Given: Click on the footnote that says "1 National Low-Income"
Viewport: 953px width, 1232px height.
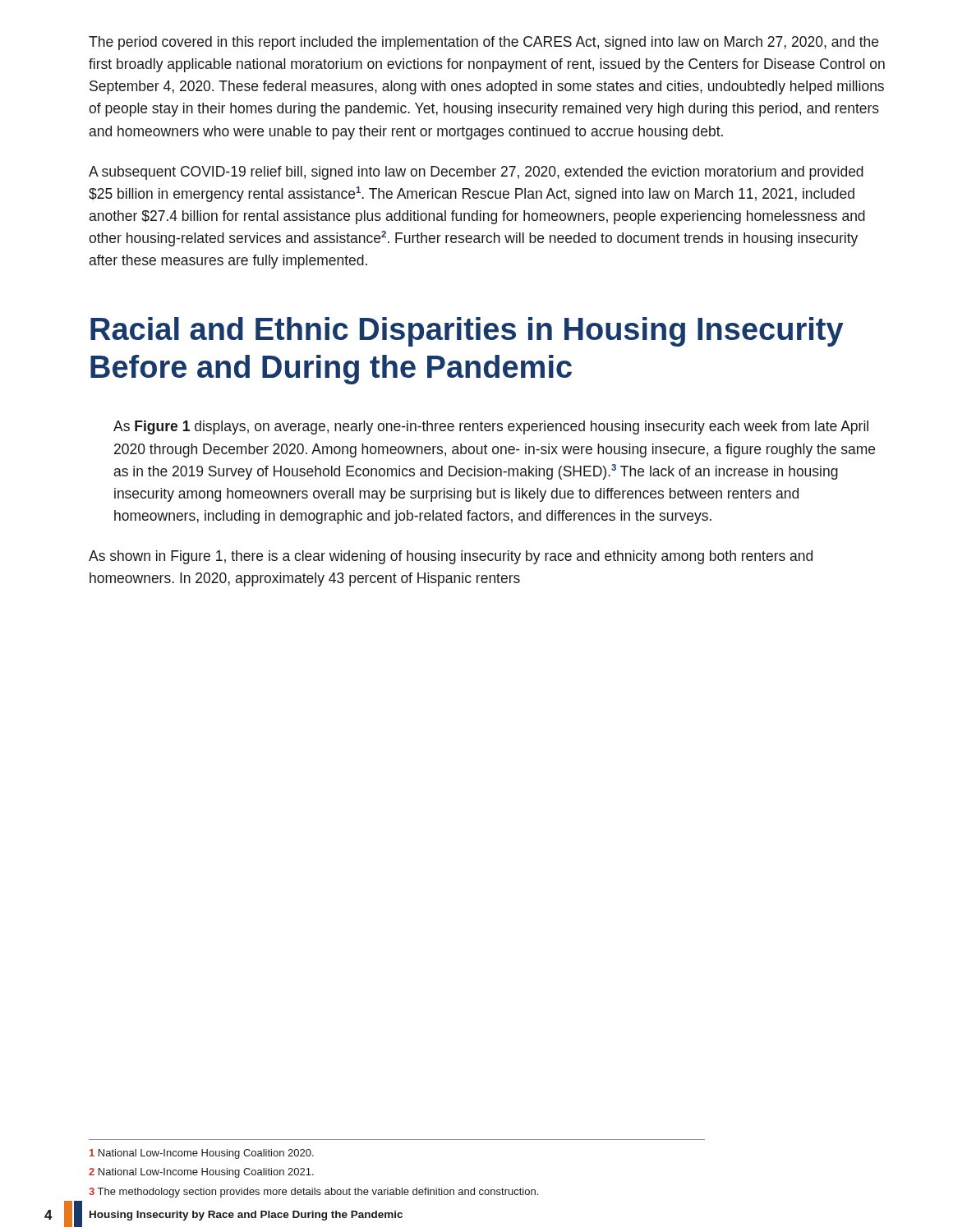Looking at the screenshot, I should click(202, 1152).
